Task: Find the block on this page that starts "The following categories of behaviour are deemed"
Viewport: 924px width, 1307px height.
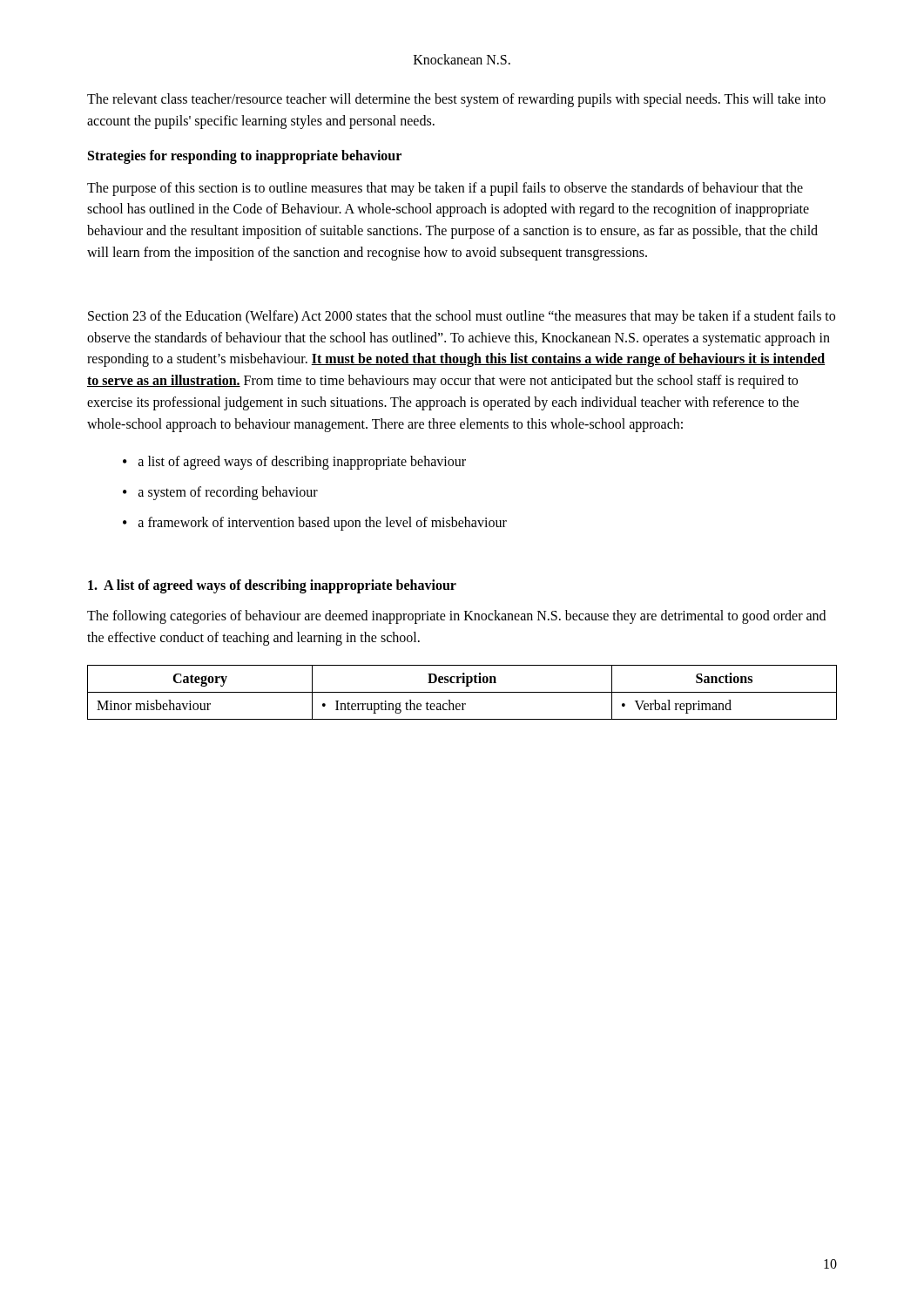Action: (x=457, y=627)
